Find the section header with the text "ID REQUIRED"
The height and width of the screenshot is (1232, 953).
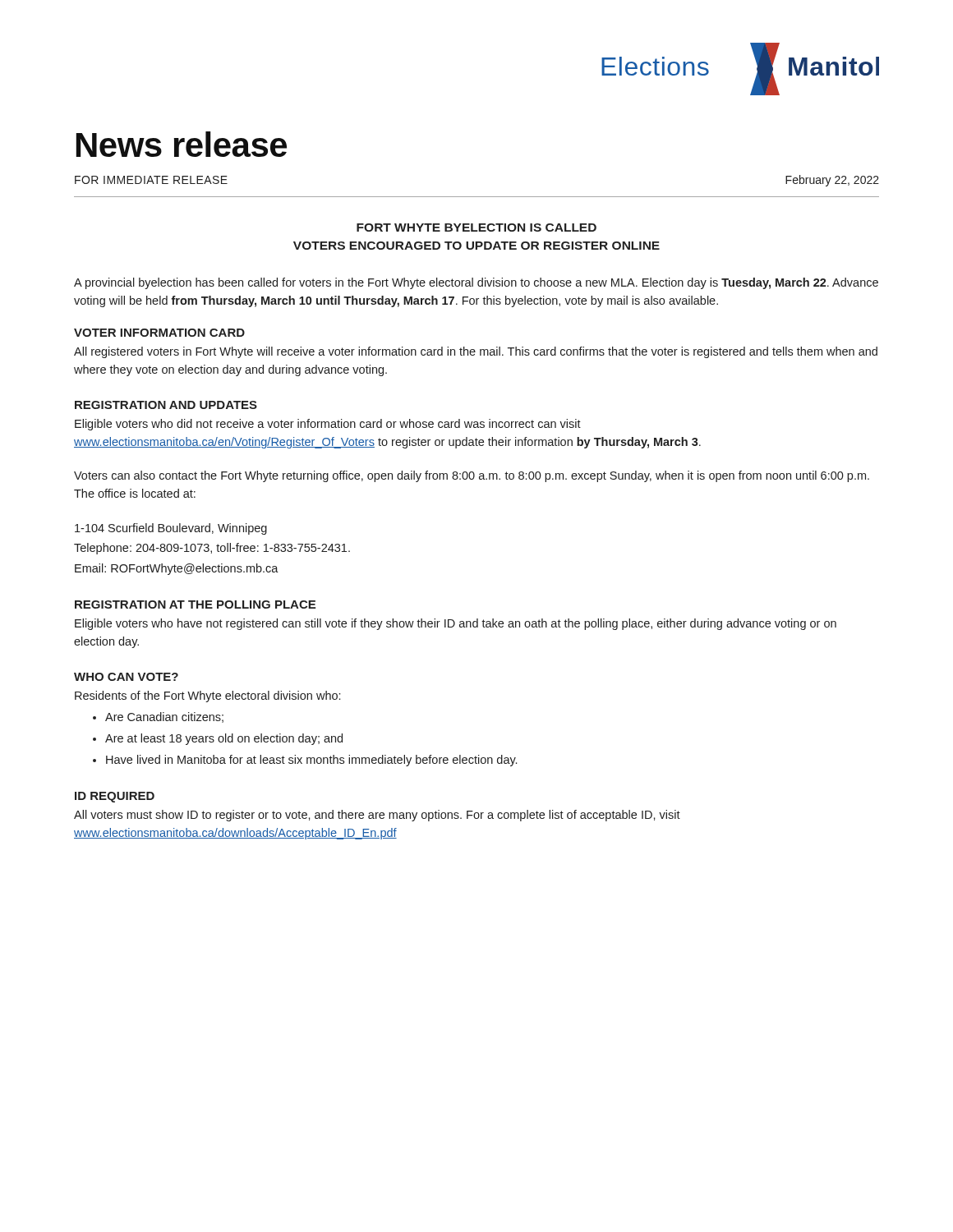(115, 797)
